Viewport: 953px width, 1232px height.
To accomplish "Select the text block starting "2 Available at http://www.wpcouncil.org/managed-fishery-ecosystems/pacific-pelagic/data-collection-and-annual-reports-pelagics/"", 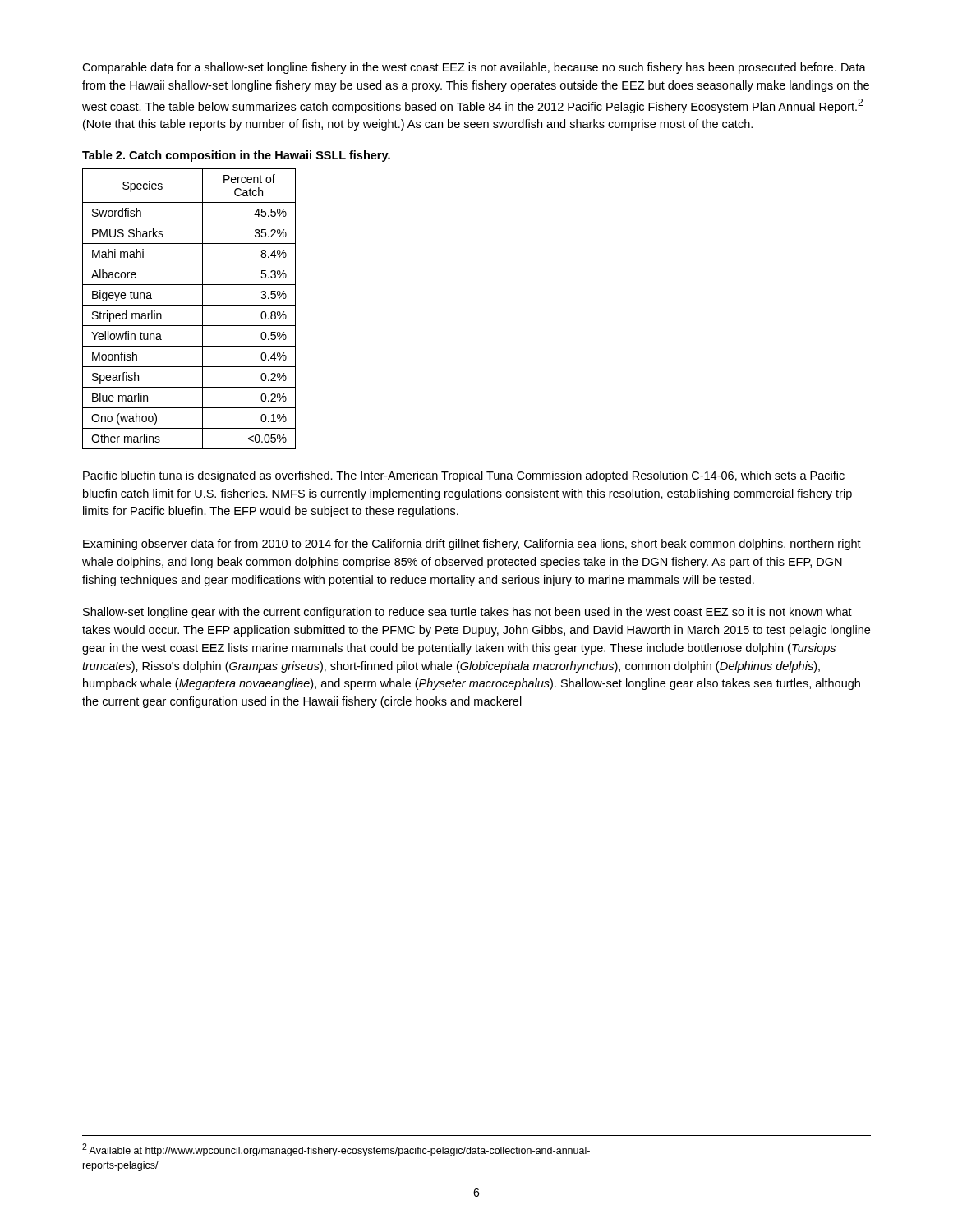I will pos(336,1157).
